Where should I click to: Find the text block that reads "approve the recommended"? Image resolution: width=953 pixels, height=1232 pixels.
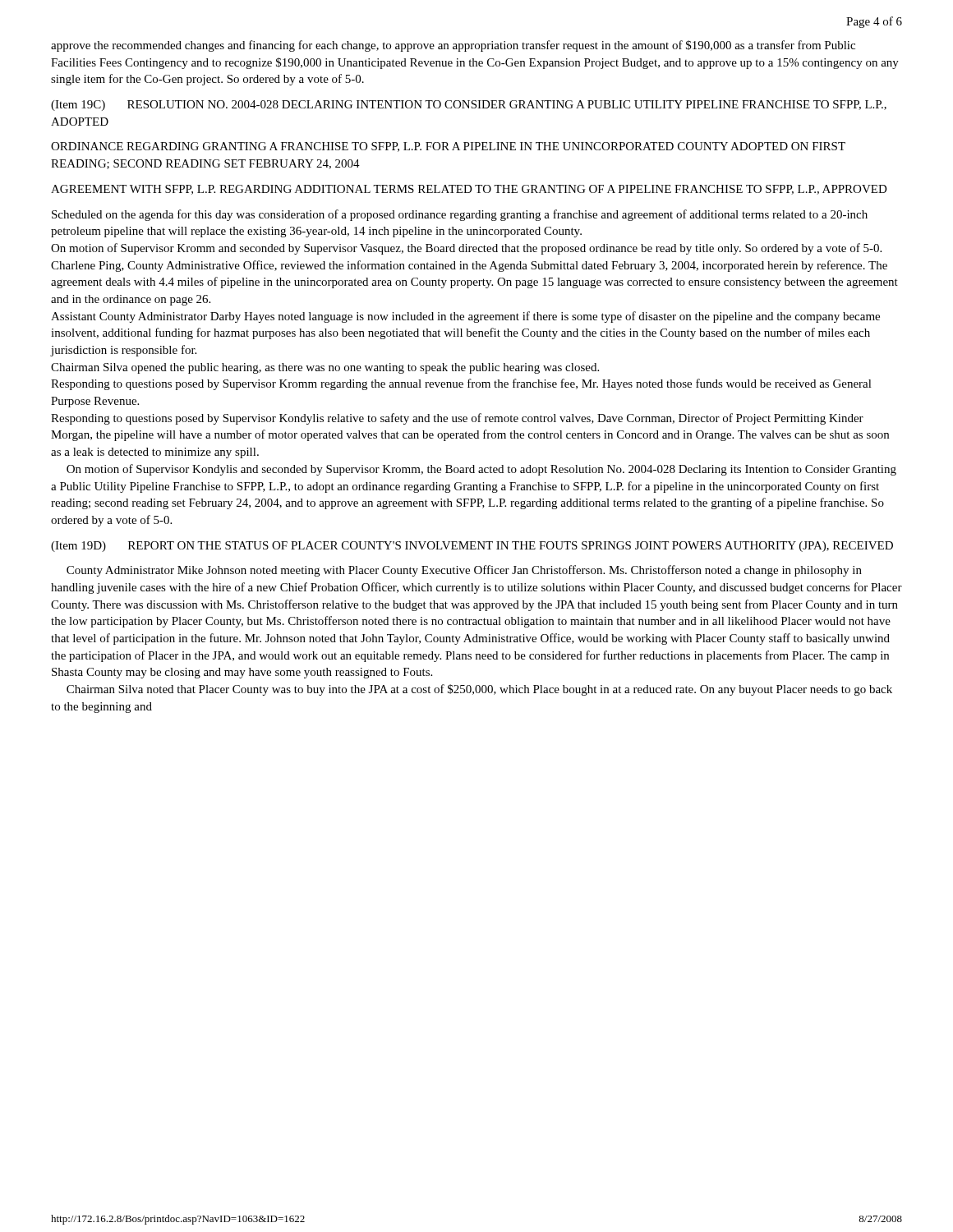(475, 62)
